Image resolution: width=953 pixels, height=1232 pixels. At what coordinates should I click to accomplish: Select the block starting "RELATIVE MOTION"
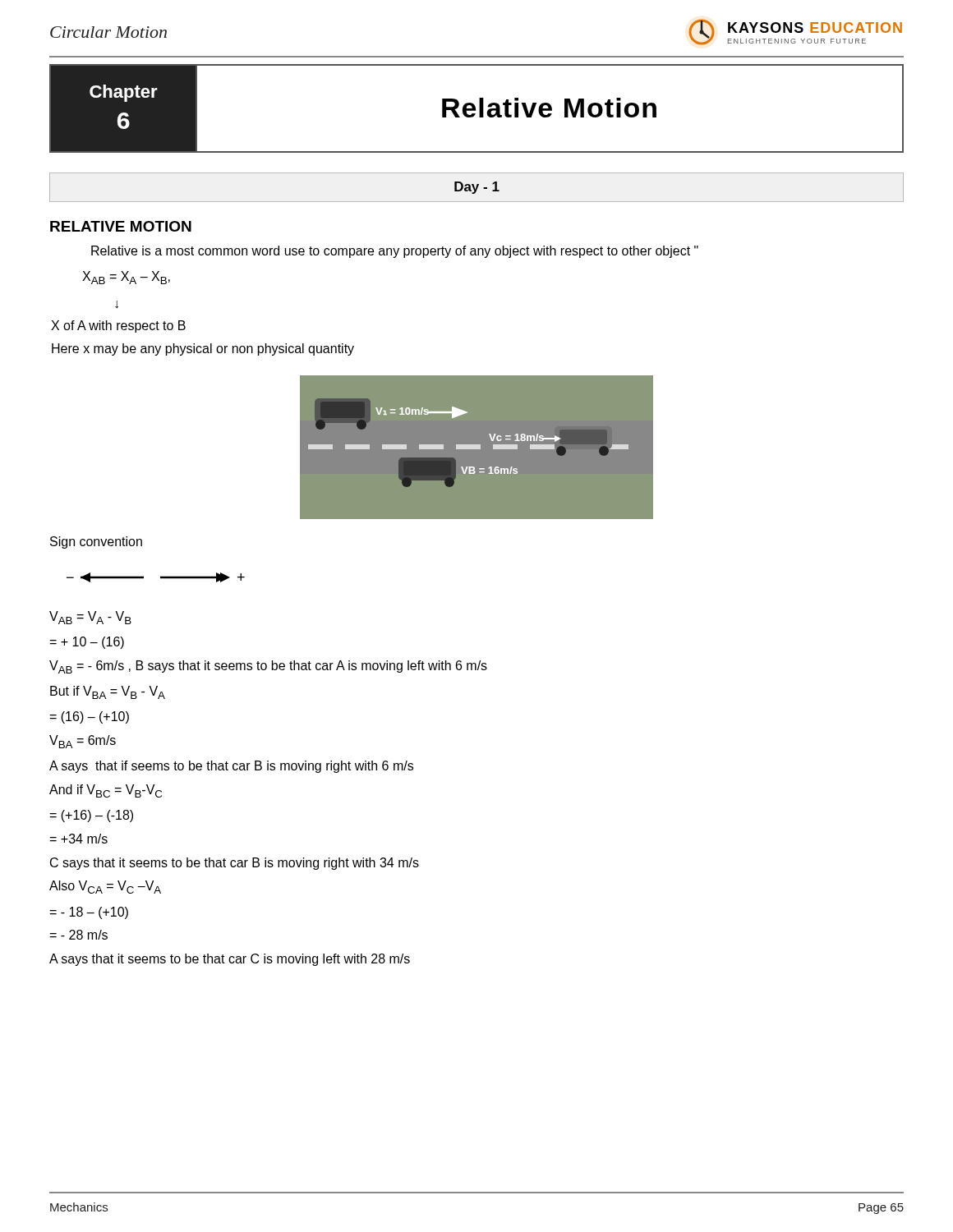121,226
